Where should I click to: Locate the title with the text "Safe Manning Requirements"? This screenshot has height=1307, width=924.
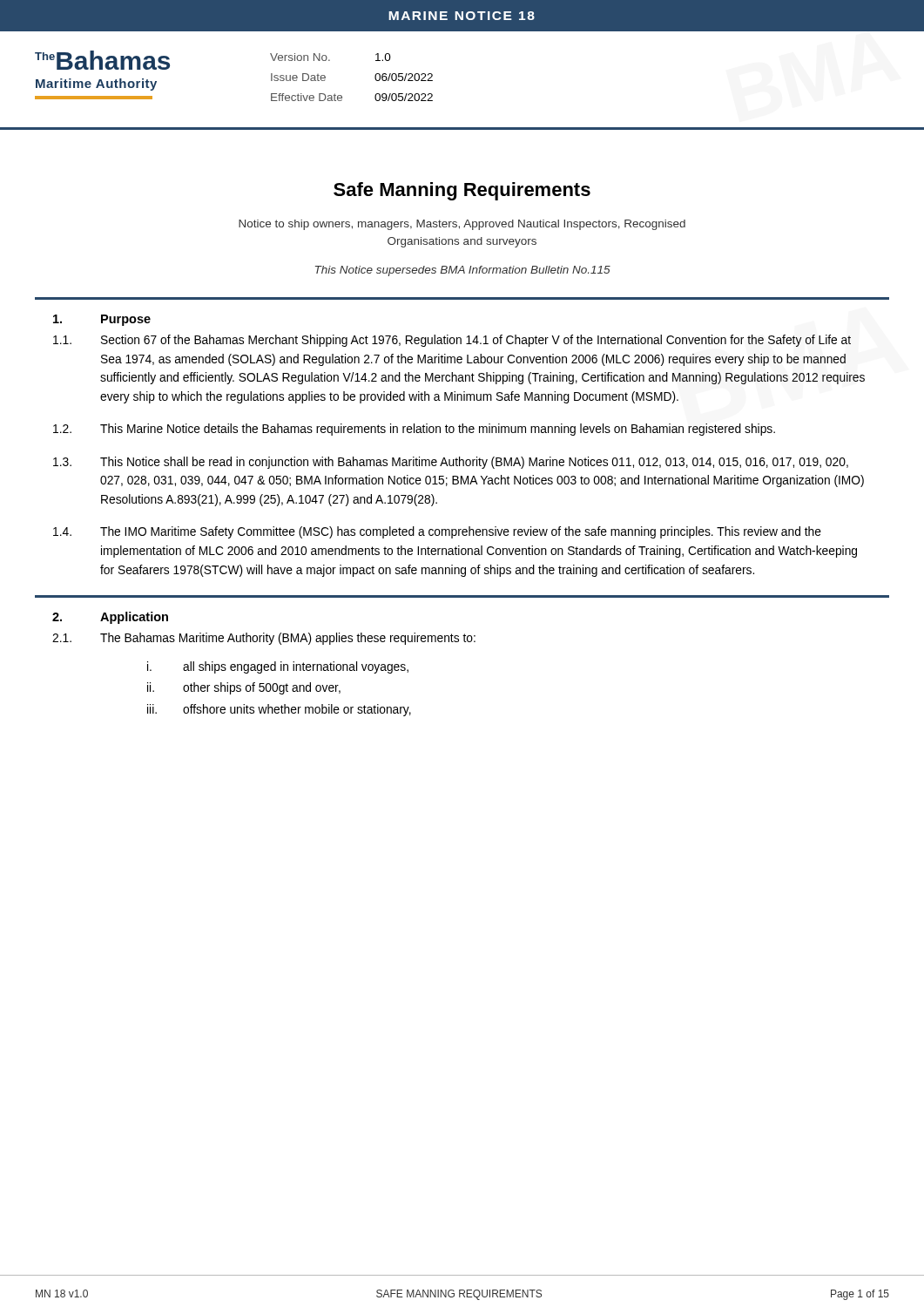[x=462, y=189]
